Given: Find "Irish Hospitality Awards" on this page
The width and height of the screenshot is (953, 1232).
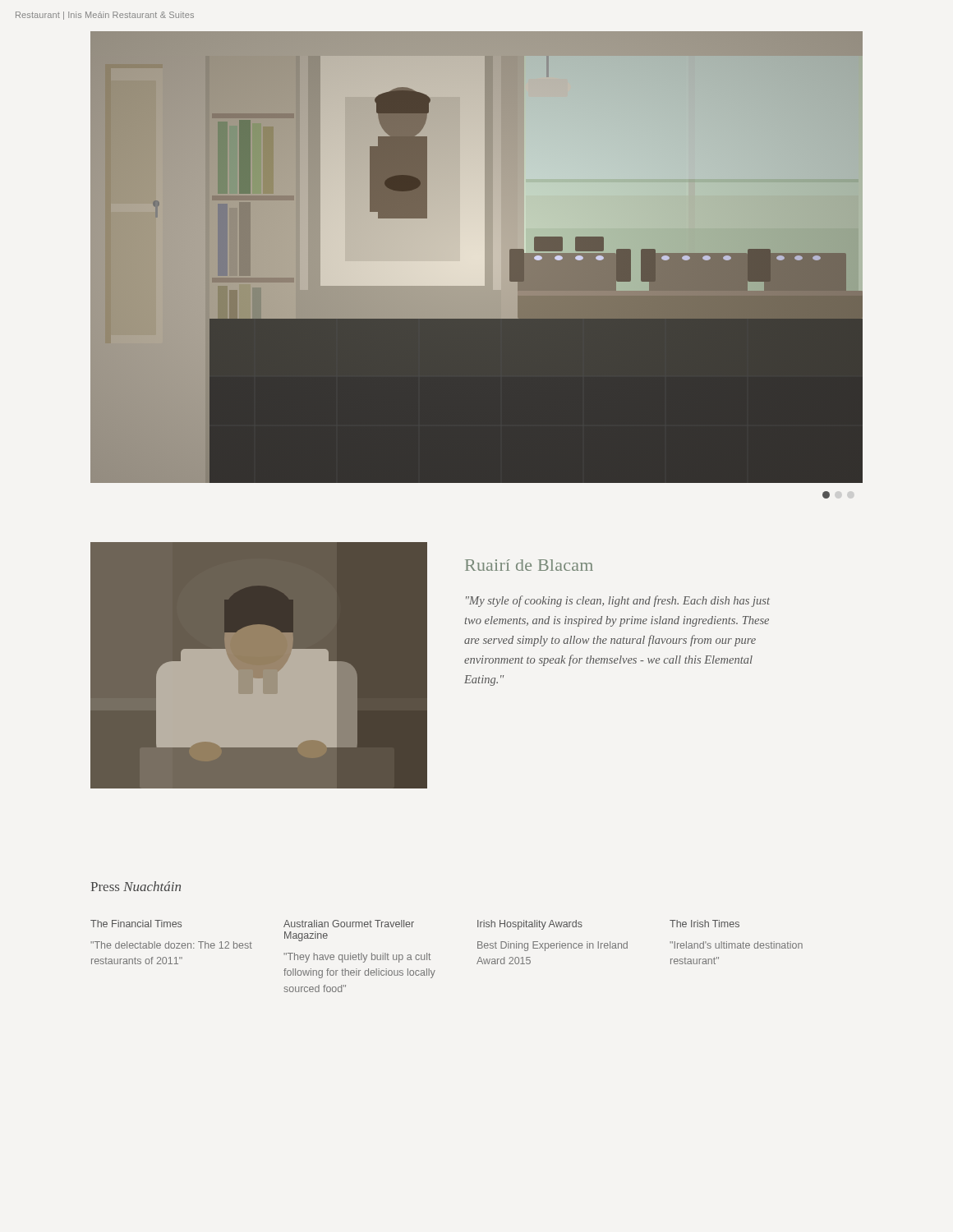Looking at the screenshot, I should pyautogui.click(x=529, y=924).
